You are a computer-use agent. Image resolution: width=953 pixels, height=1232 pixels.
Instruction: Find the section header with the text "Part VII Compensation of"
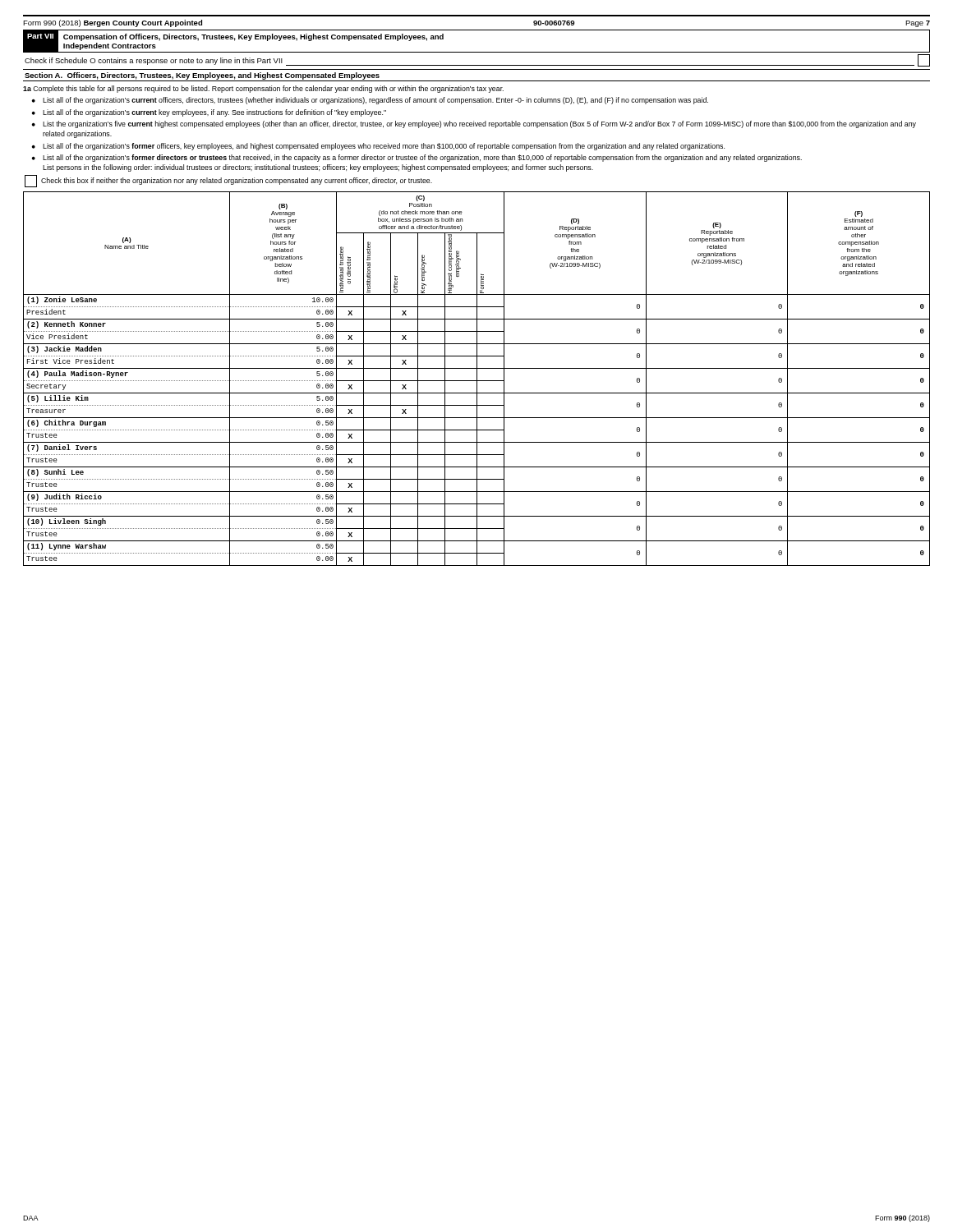pyautogui.click(x=476, y=41)
